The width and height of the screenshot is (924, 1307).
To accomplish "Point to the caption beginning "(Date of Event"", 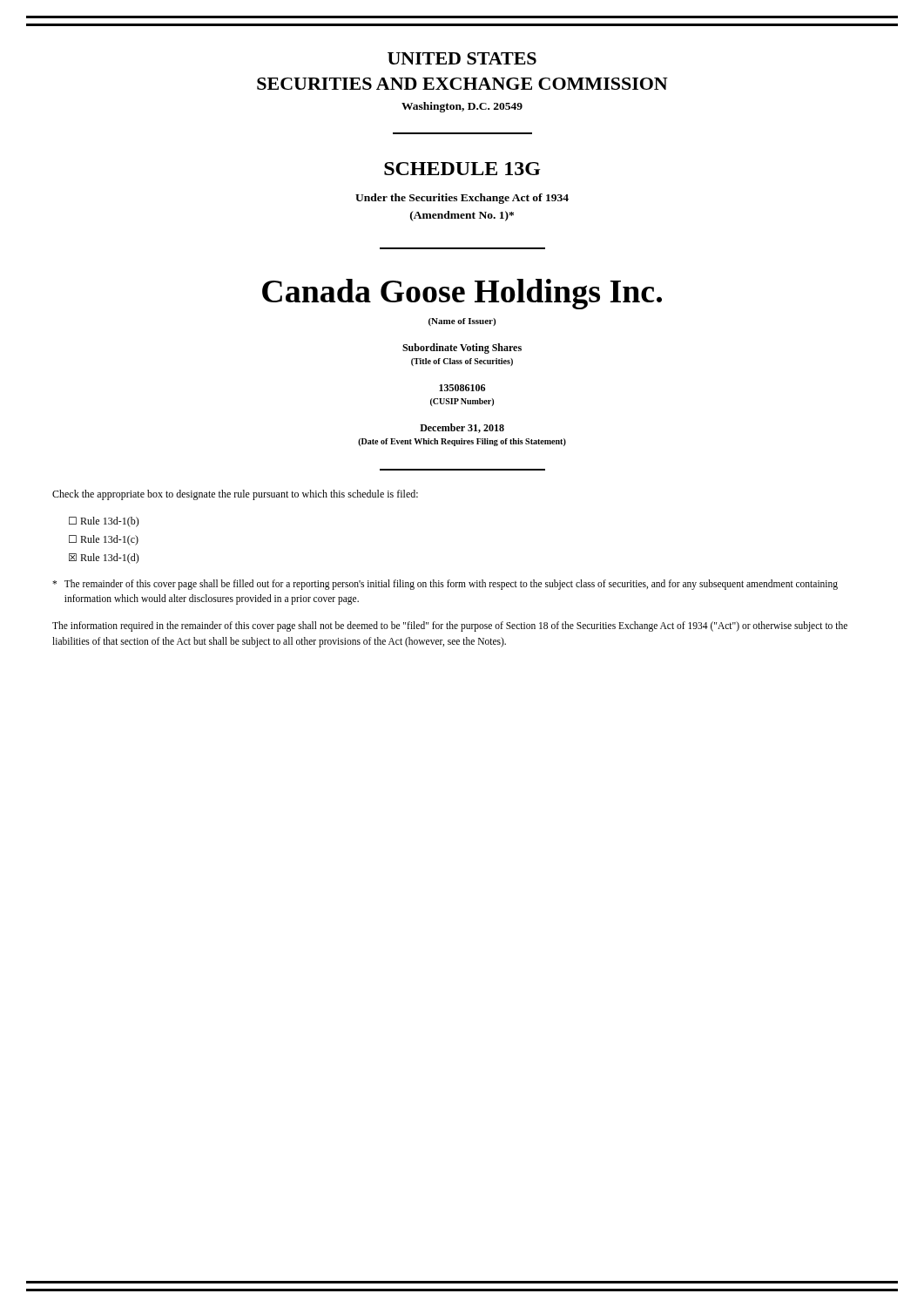I will (x=462, y=441).
